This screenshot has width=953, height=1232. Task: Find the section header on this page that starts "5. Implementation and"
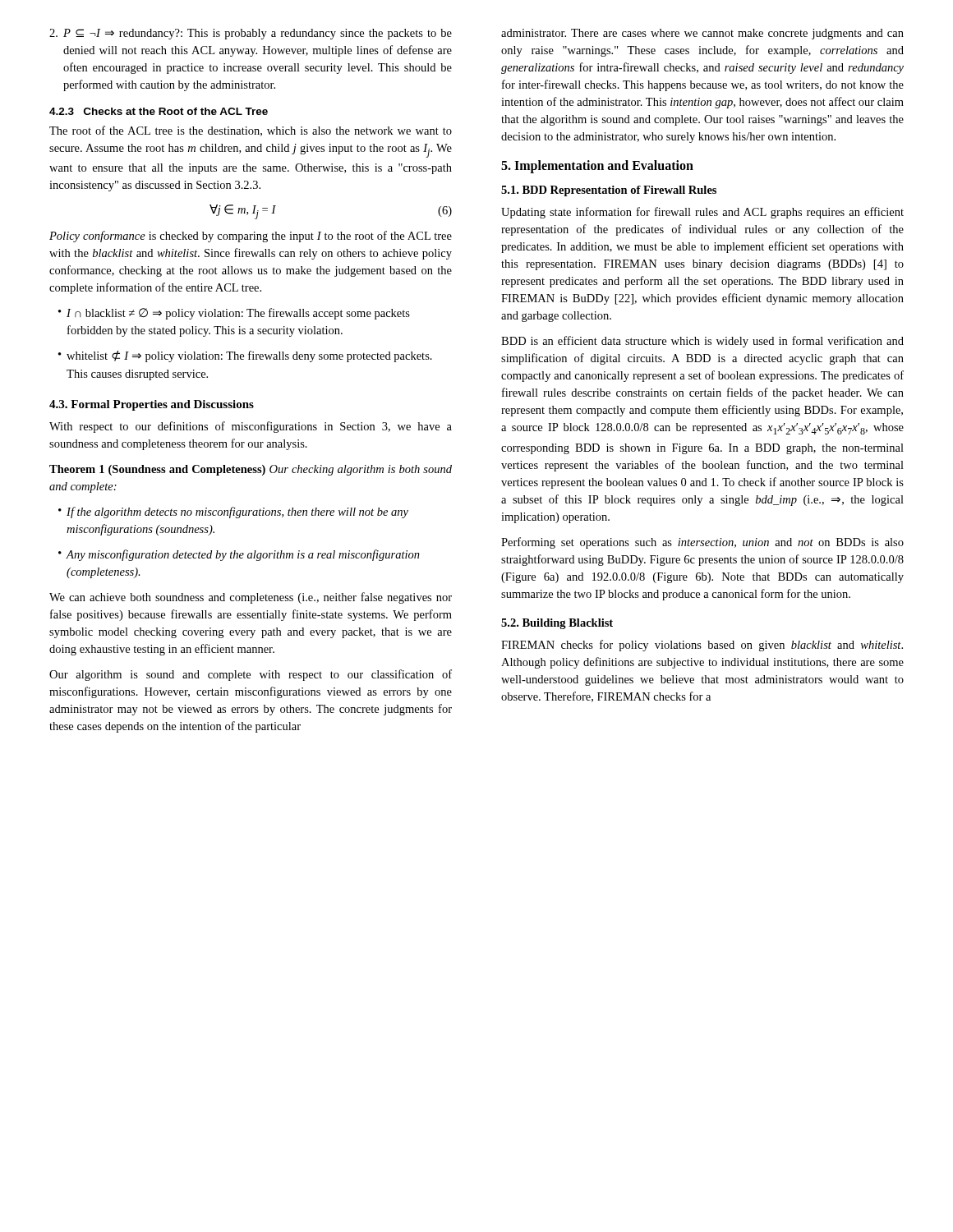coord(597,166)
